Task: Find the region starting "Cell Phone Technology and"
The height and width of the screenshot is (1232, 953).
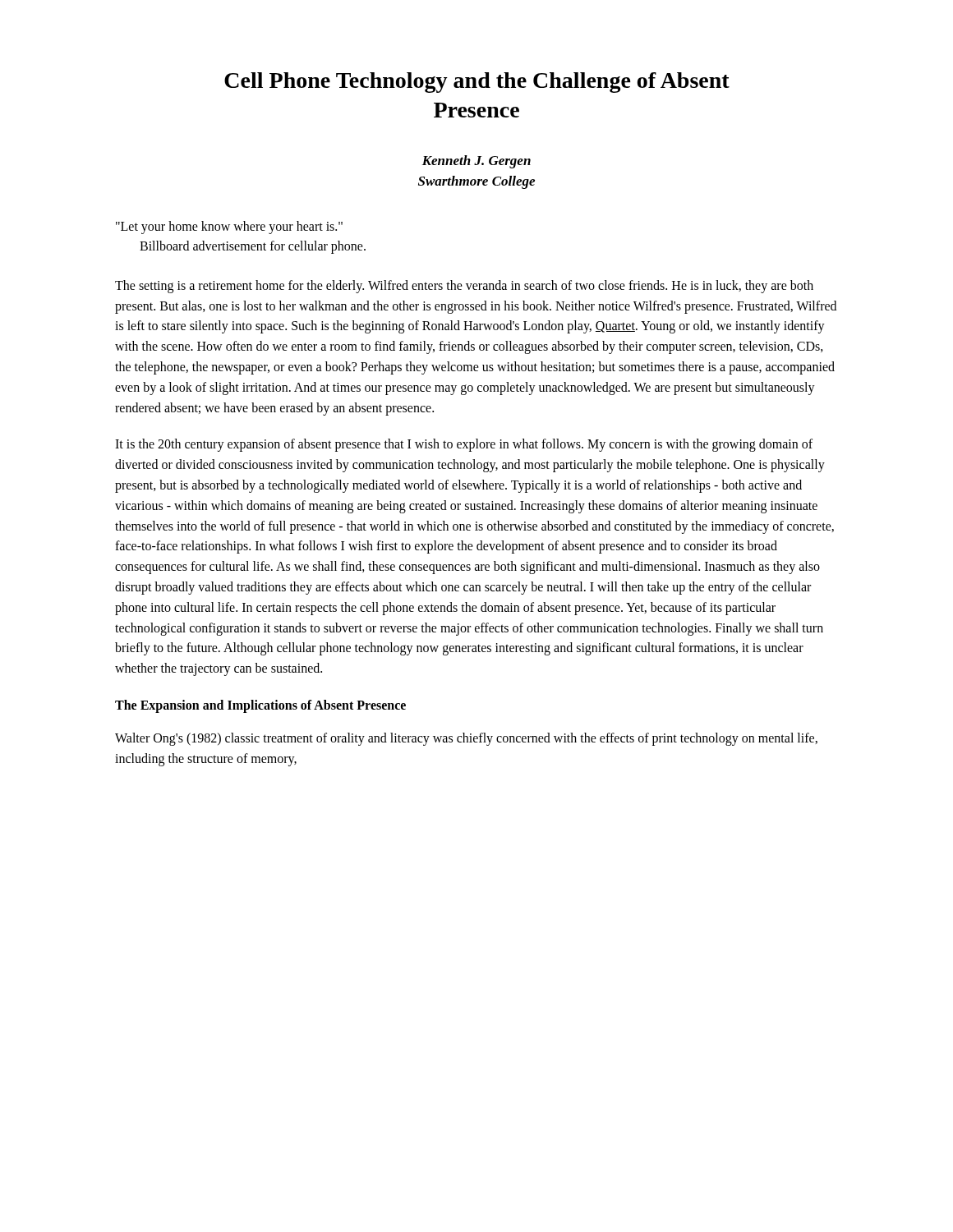Action: coord(476,96)
